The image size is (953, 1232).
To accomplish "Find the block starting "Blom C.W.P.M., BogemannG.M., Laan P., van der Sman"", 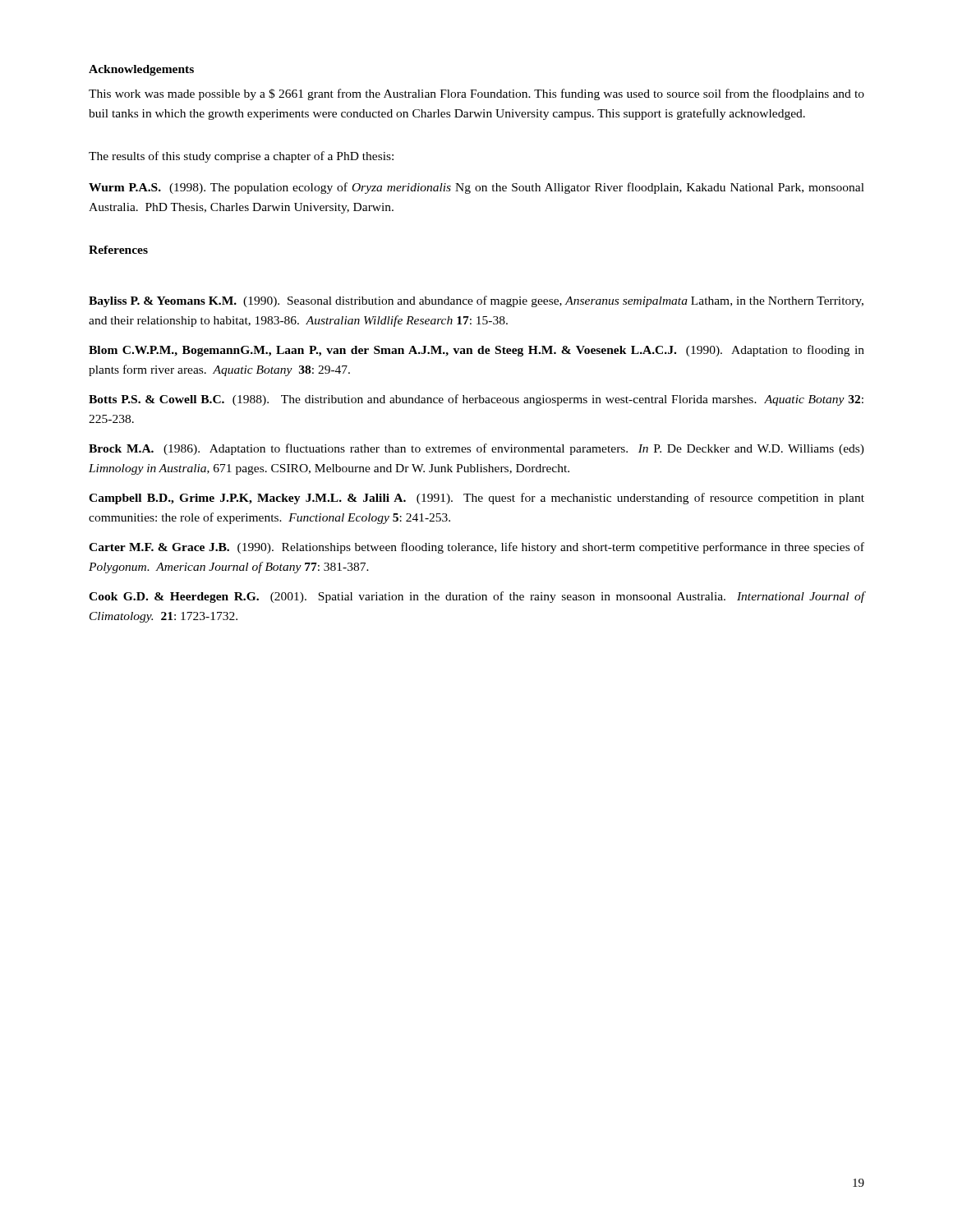I will tap(476, 359).
